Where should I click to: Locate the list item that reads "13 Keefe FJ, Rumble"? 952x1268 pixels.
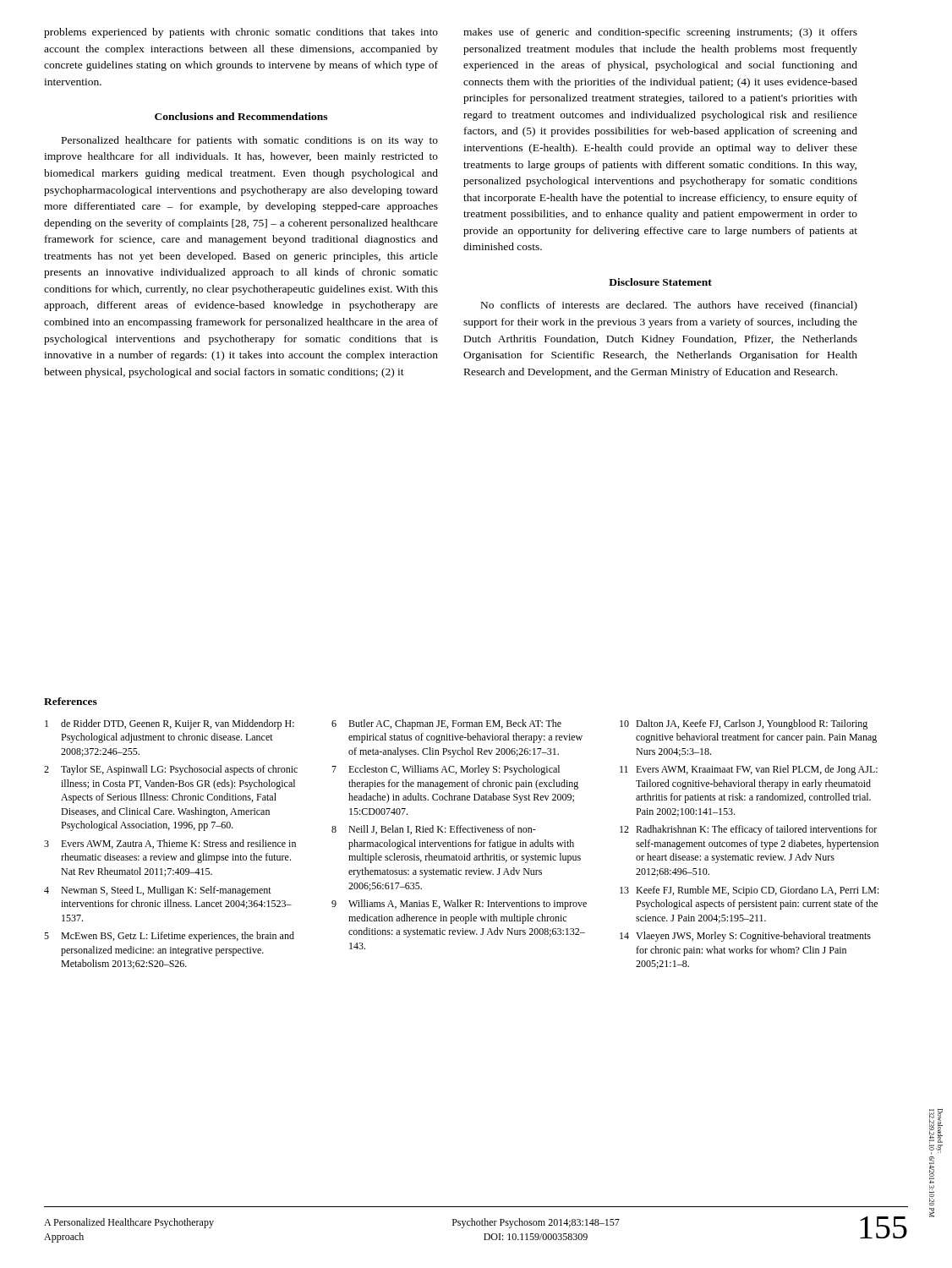coord(750,904)
